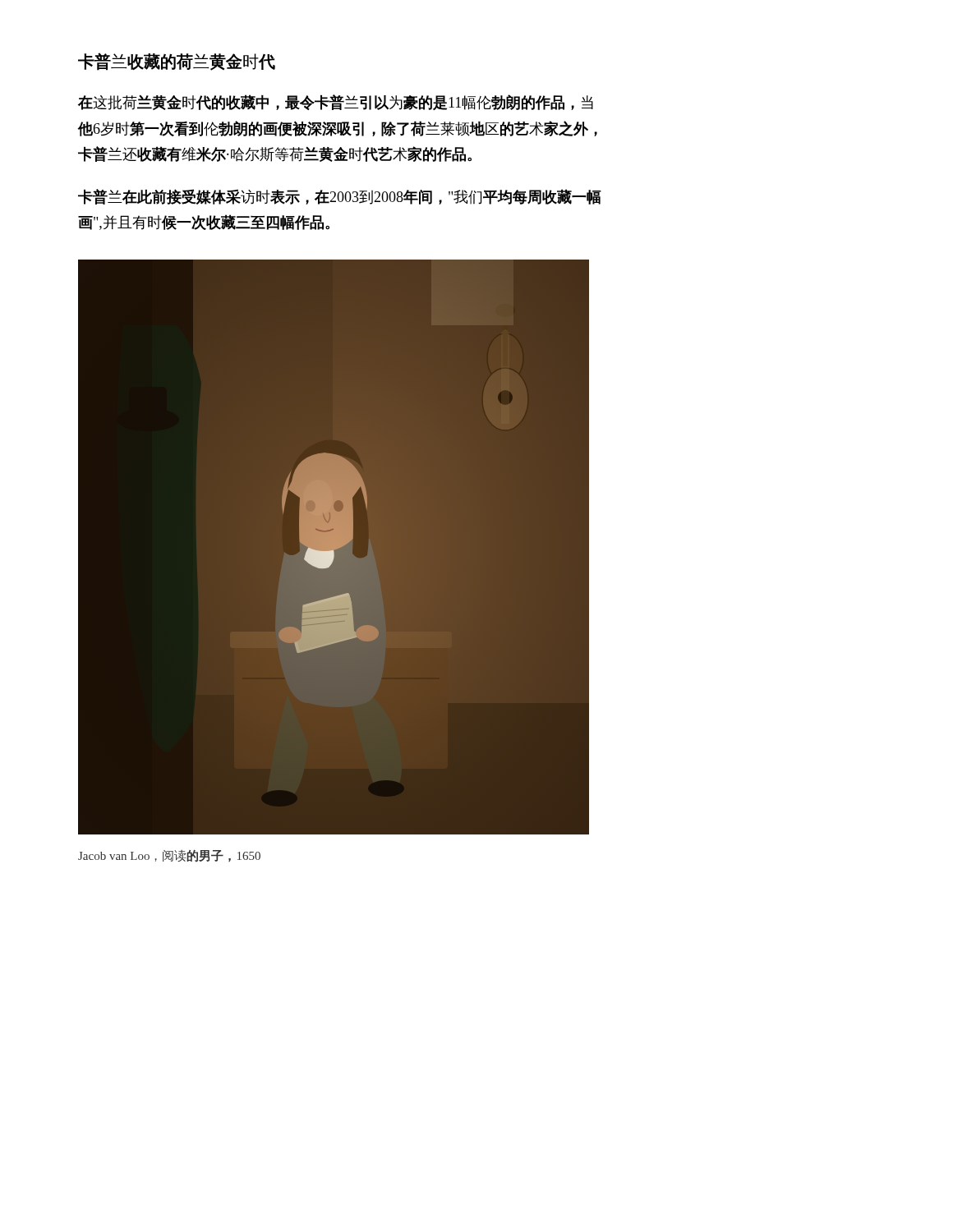Navigate to the element starting "卡普兰在此前接受媒体采访时表示，在2003到2008年间，"我们平均每周收藏一幅 画",并且有时候一次收藏三至四幅作品。"
This screenshot has width=953, height=1232.
(x=340, y=210)
